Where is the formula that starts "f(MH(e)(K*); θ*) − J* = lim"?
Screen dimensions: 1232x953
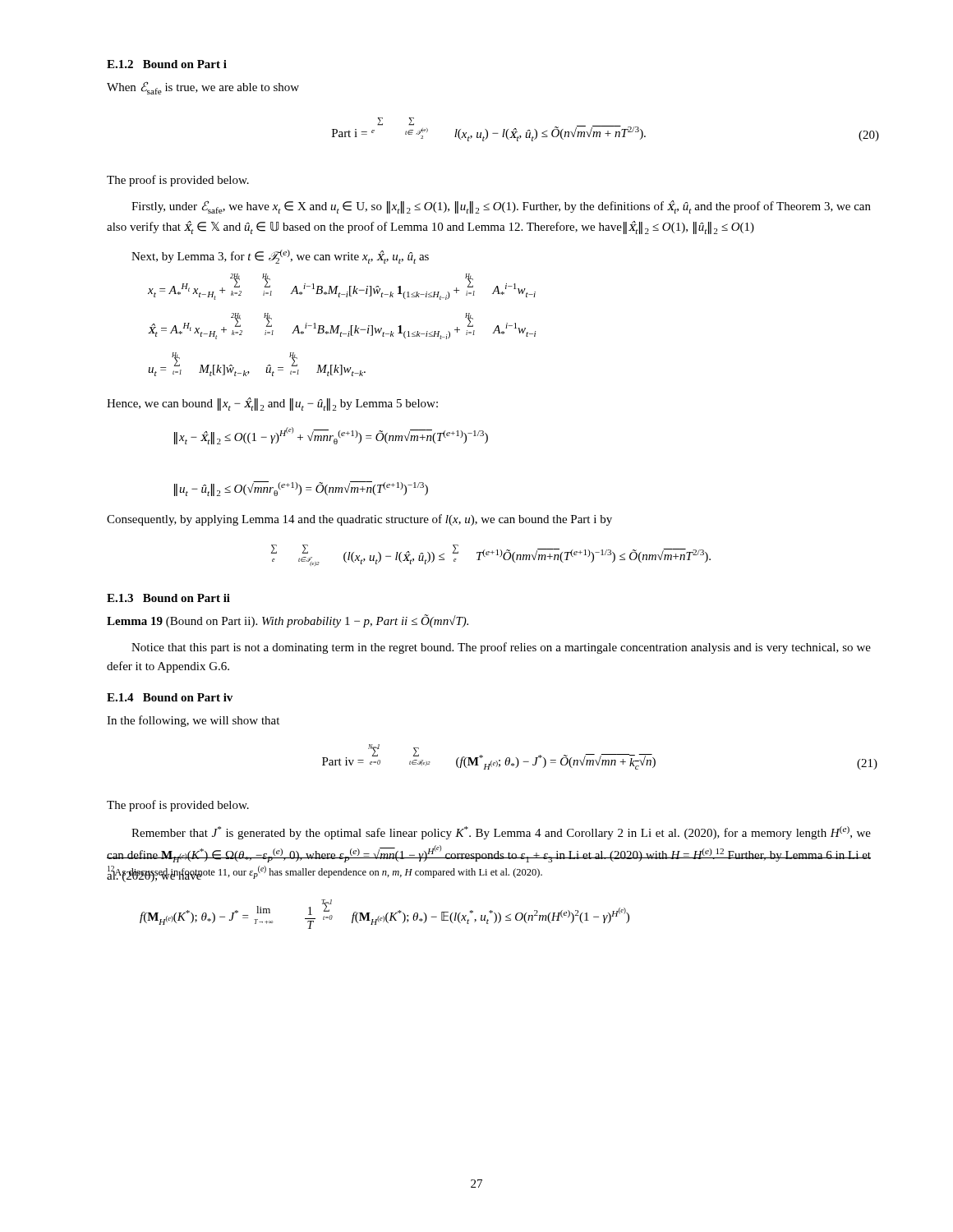385,919
